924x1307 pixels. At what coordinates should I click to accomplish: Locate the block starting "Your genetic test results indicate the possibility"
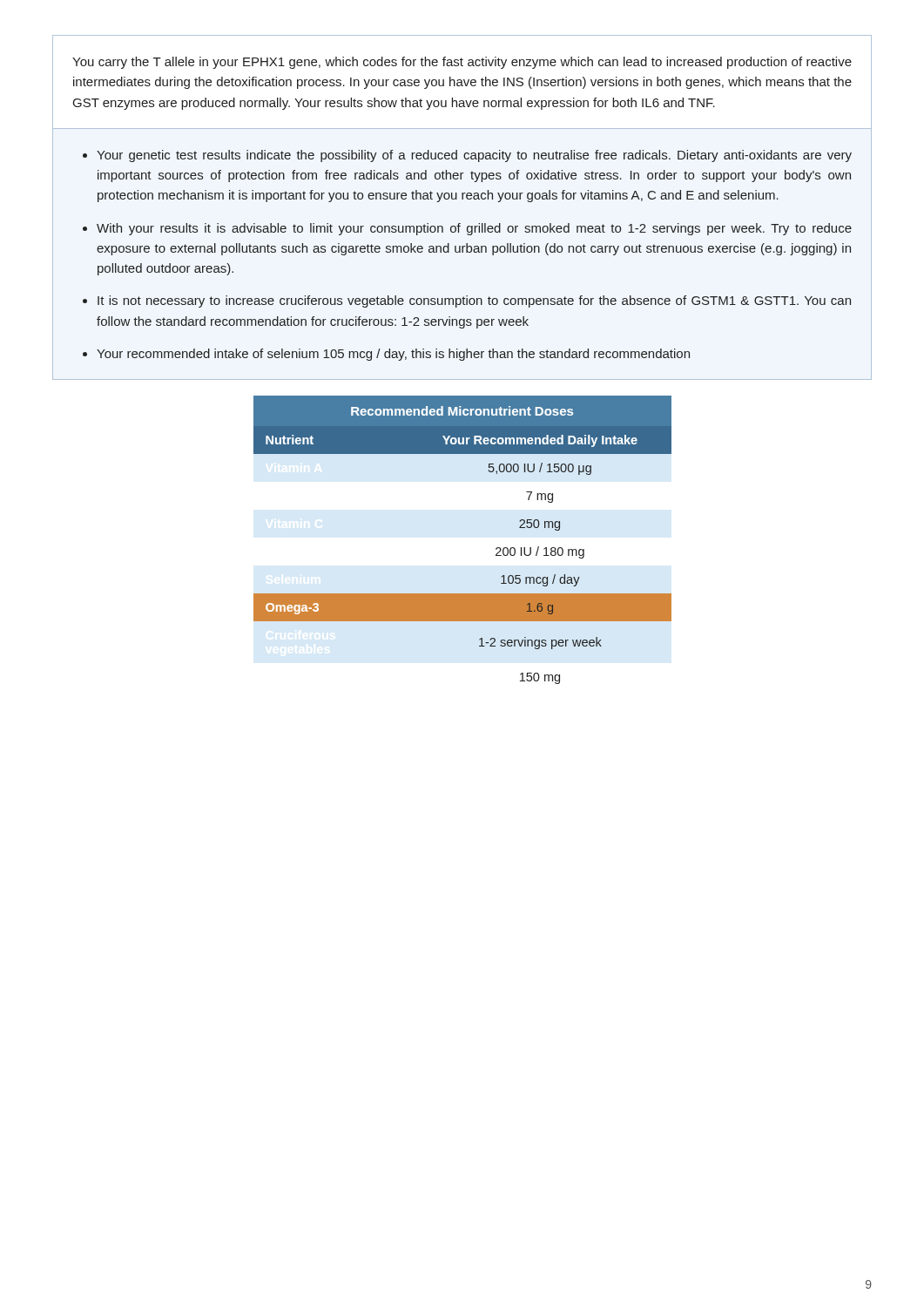[x=474, y=175]
